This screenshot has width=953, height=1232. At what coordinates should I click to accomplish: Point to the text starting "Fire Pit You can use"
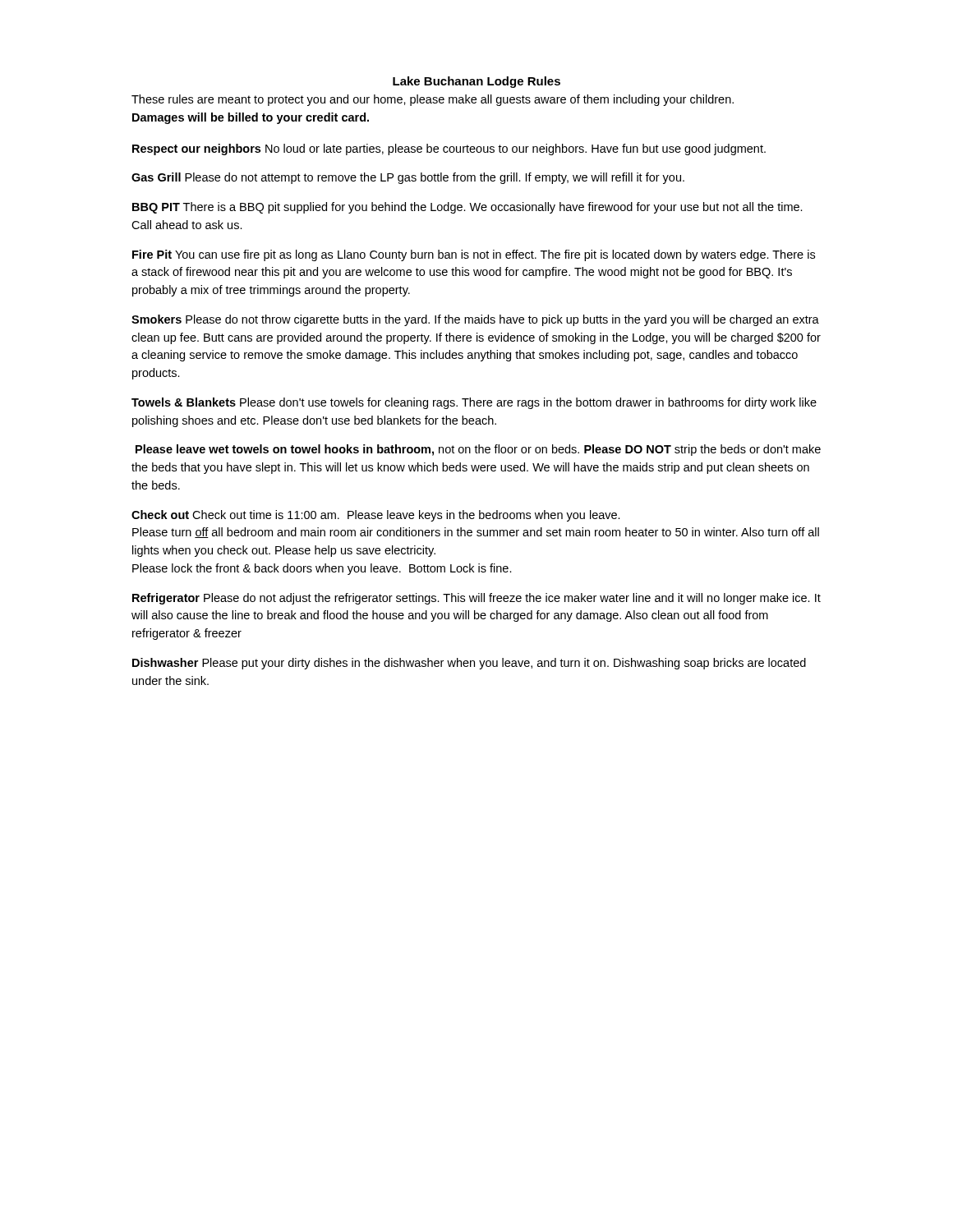click(x=476, y=273)
